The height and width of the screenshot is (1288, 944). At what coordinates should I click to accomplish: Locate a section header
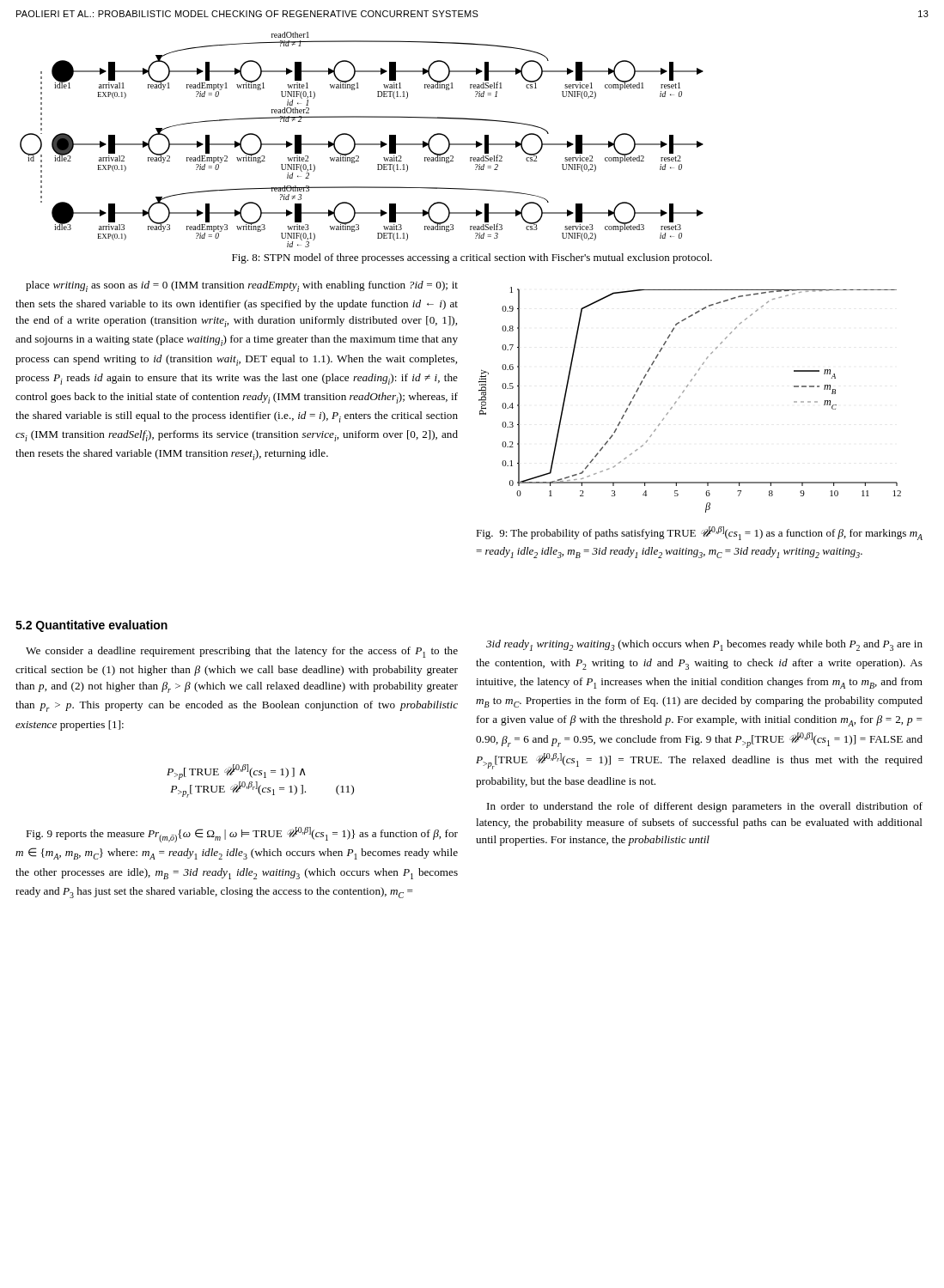237,625
